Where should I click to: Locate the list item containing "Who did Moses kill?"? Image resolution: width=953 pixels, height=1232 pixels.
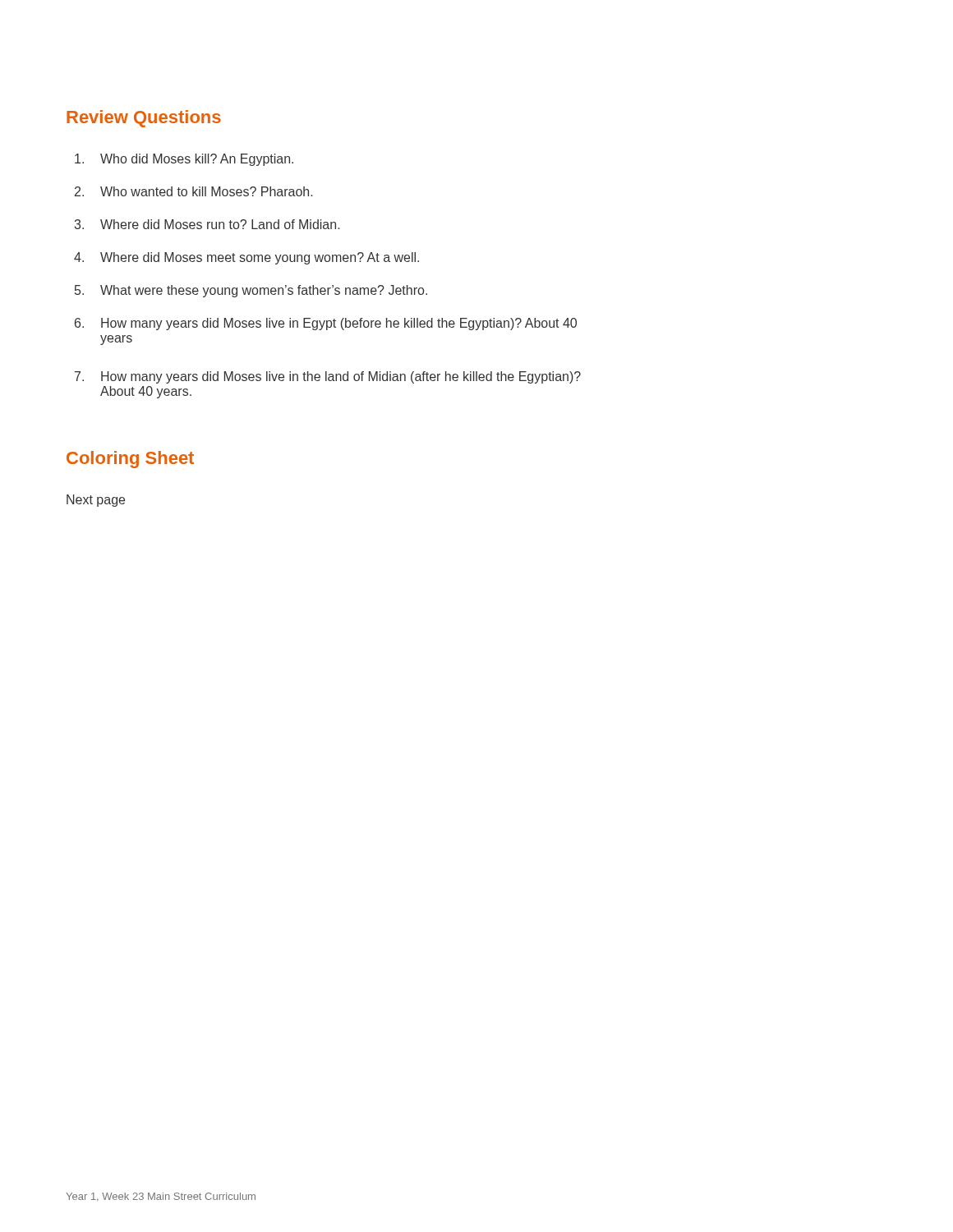[180, 159]
